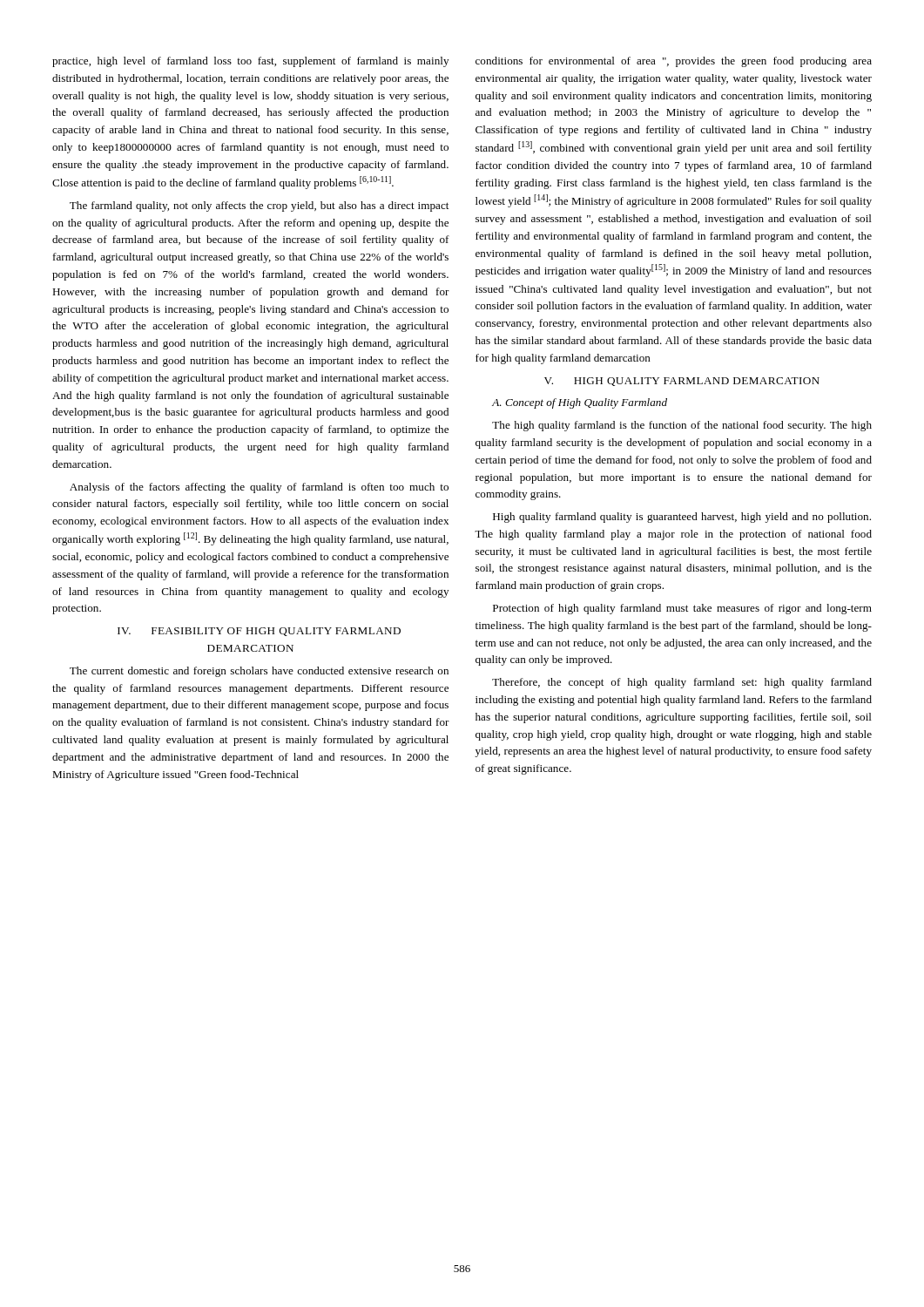Select the text block starting "IV. Feasibility of High"

click(x=251, y=640)
